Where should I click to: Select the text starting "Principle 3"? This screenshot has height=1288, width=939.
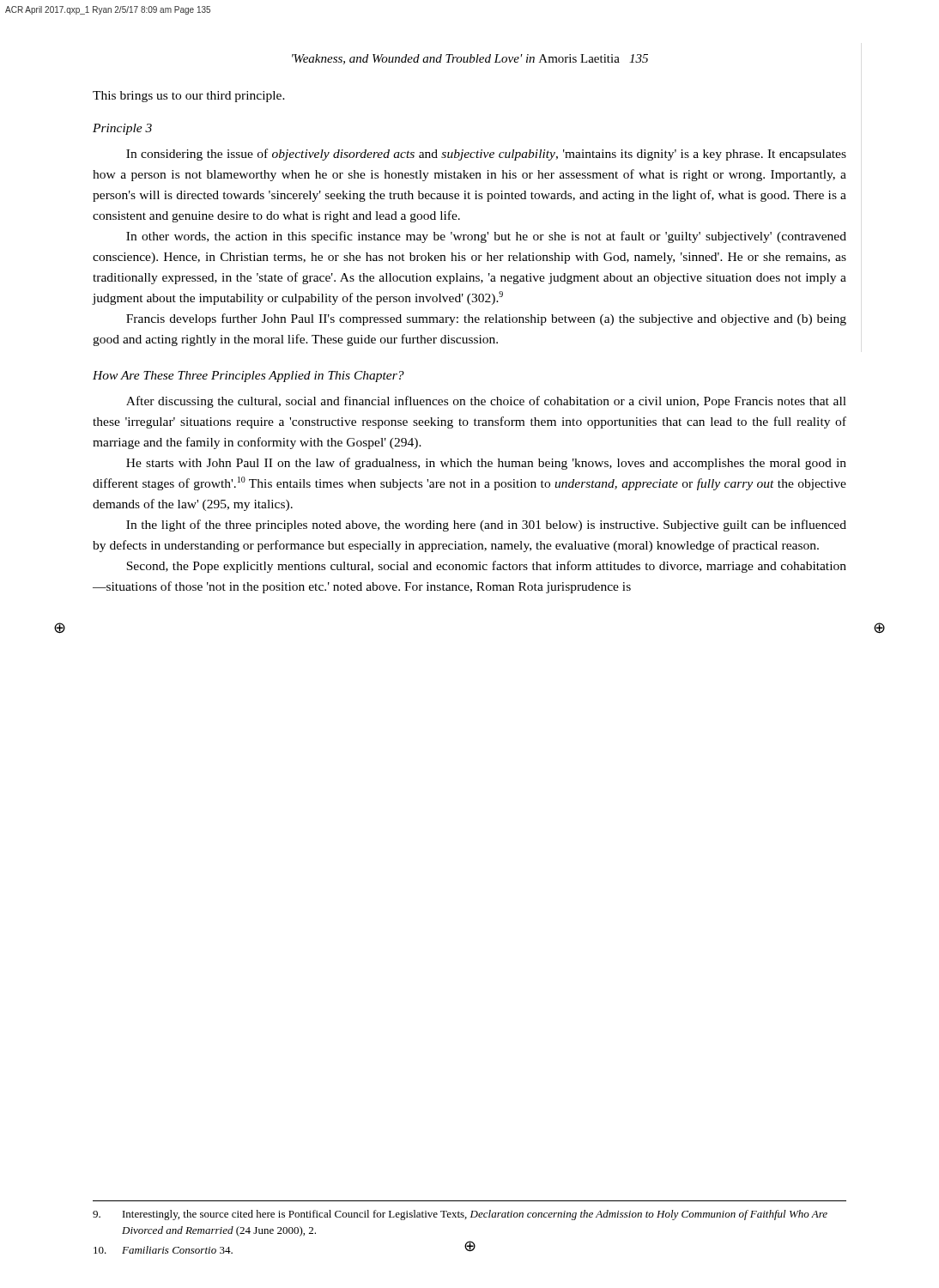[122, 129]
